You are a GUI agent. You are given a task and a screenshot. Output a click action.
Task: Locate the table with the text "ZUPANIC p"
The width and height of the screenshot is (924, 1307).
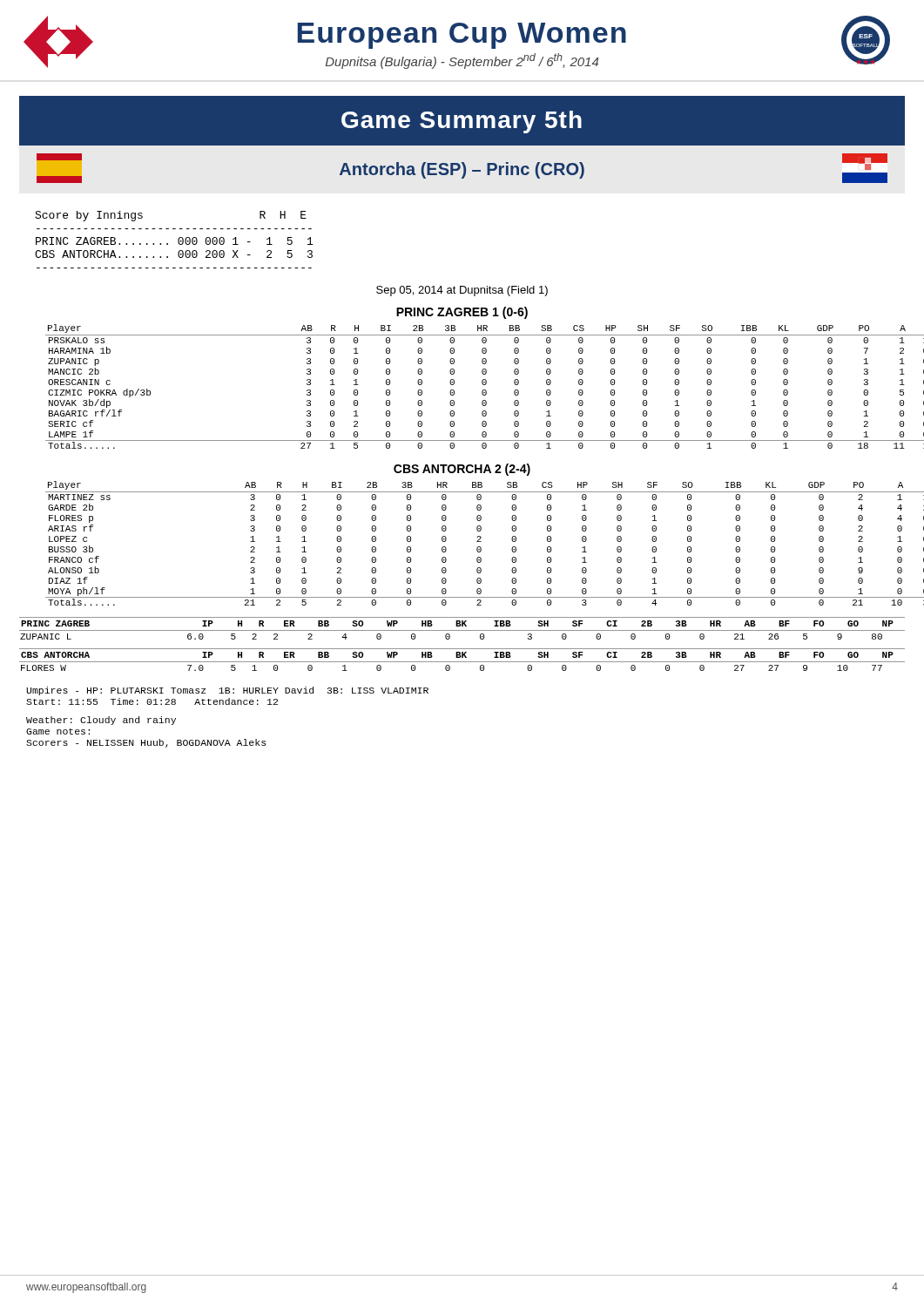pos(462,387)
